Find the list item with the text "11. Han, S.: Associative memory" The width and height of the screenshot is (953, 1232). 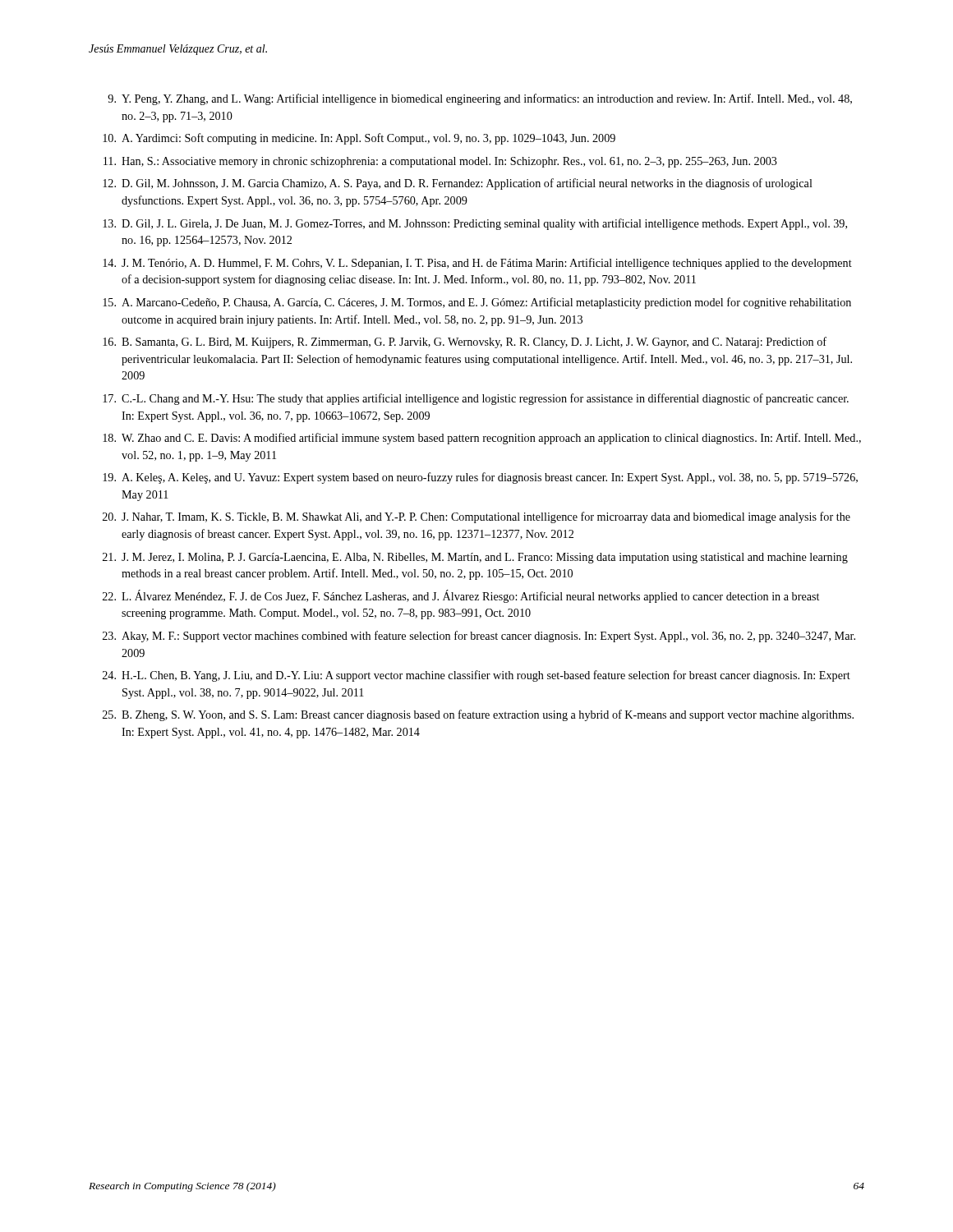pos(476,161)
